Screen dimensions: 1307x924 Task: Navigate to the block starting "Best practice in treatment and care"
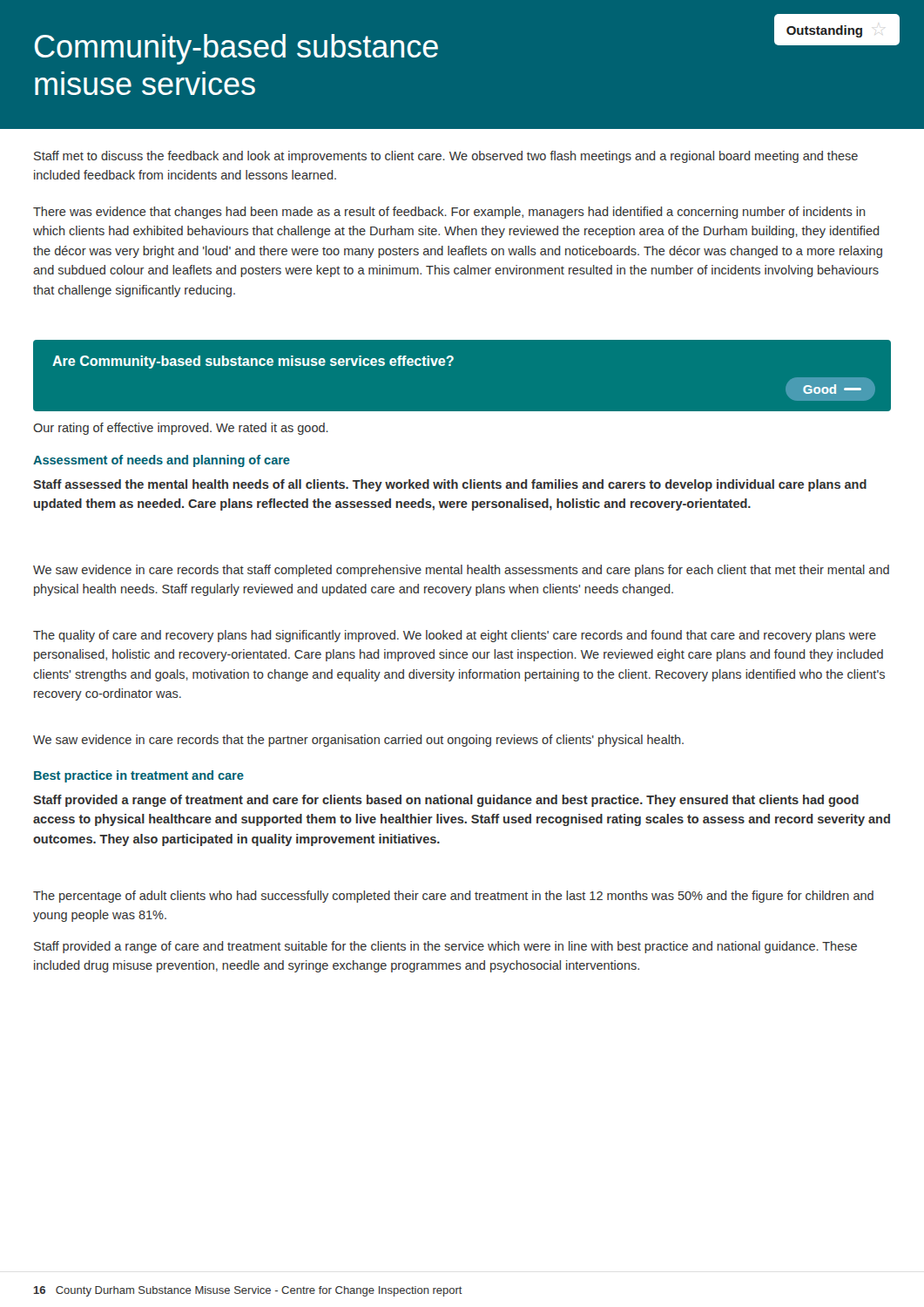pyautogui.click(x=138, y=776)
